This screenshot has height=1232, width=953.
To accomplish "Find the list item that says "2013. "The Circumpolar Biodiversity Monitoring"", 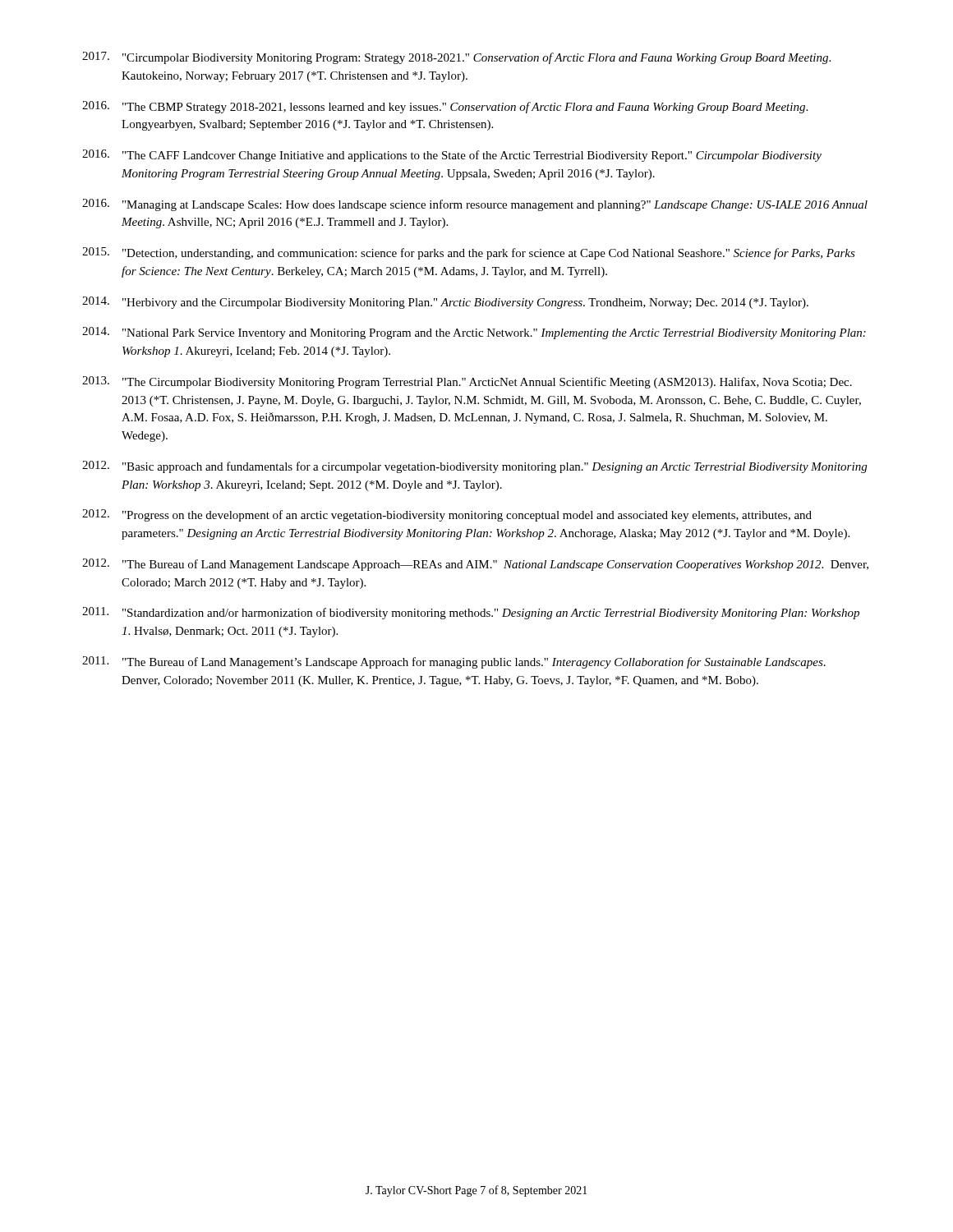I will 476,409.
